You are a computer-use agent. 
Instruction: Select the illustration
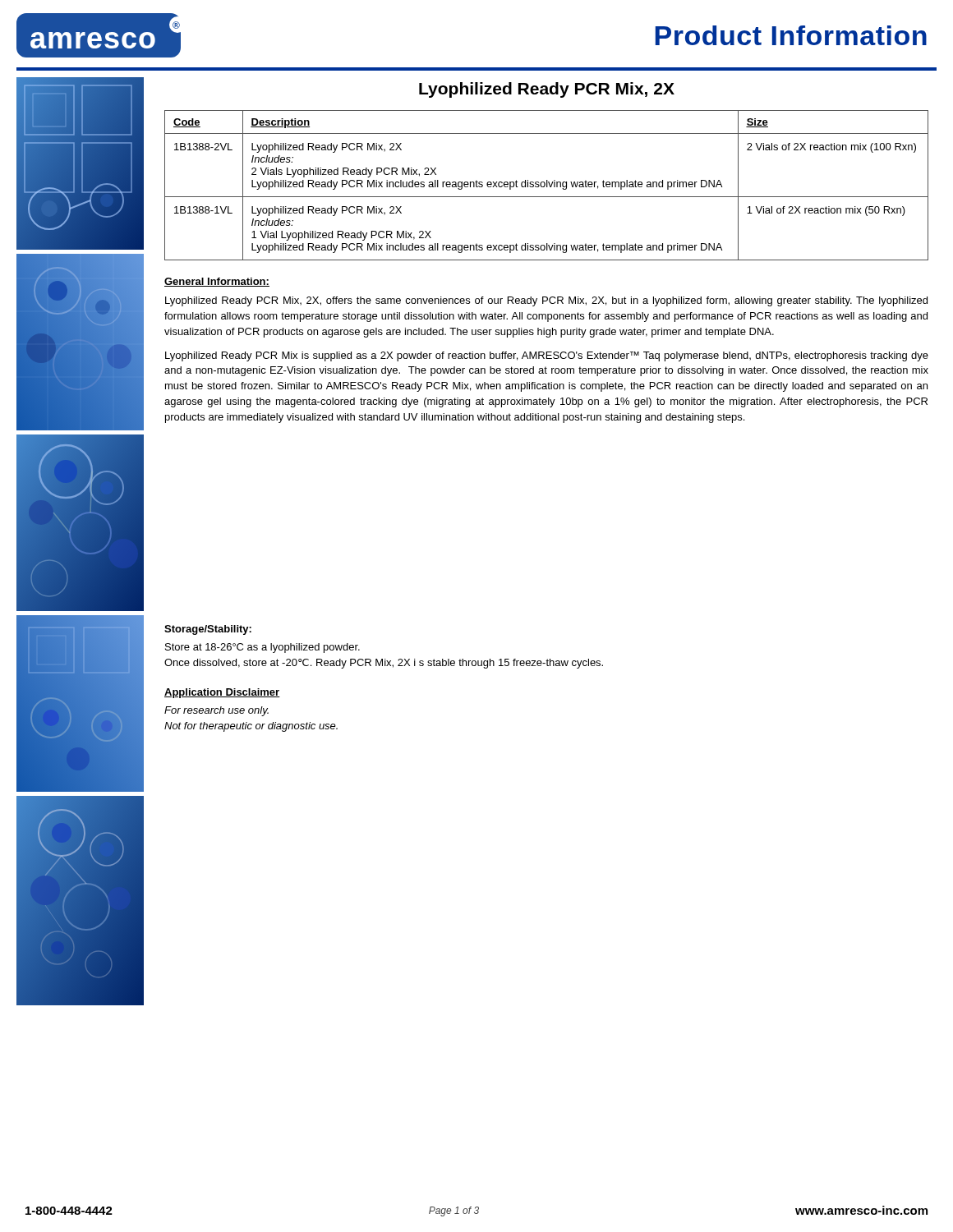(x=84, y=543)
